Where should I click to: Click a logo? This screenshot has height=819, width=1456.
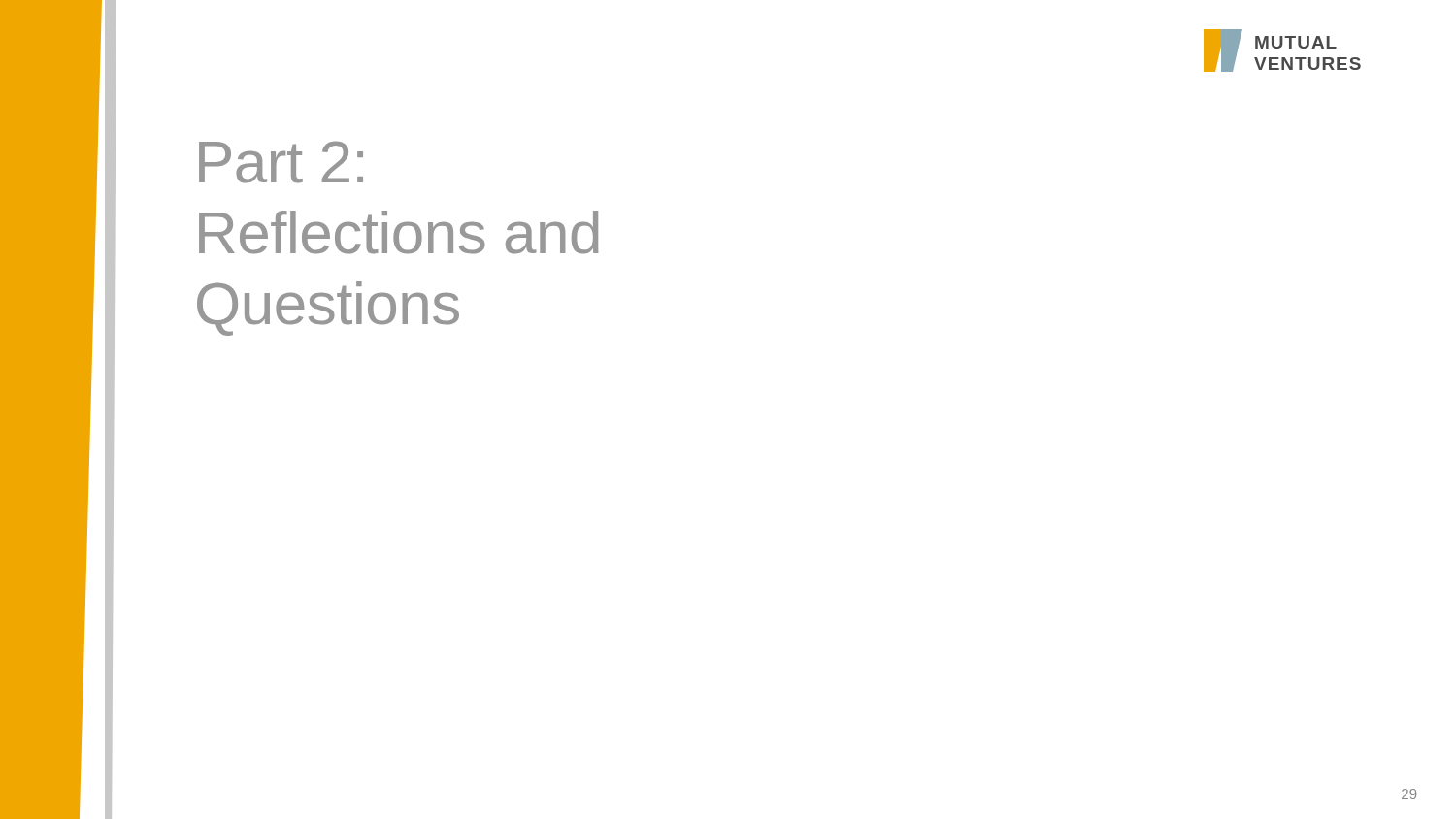[x=1310, y=50]
